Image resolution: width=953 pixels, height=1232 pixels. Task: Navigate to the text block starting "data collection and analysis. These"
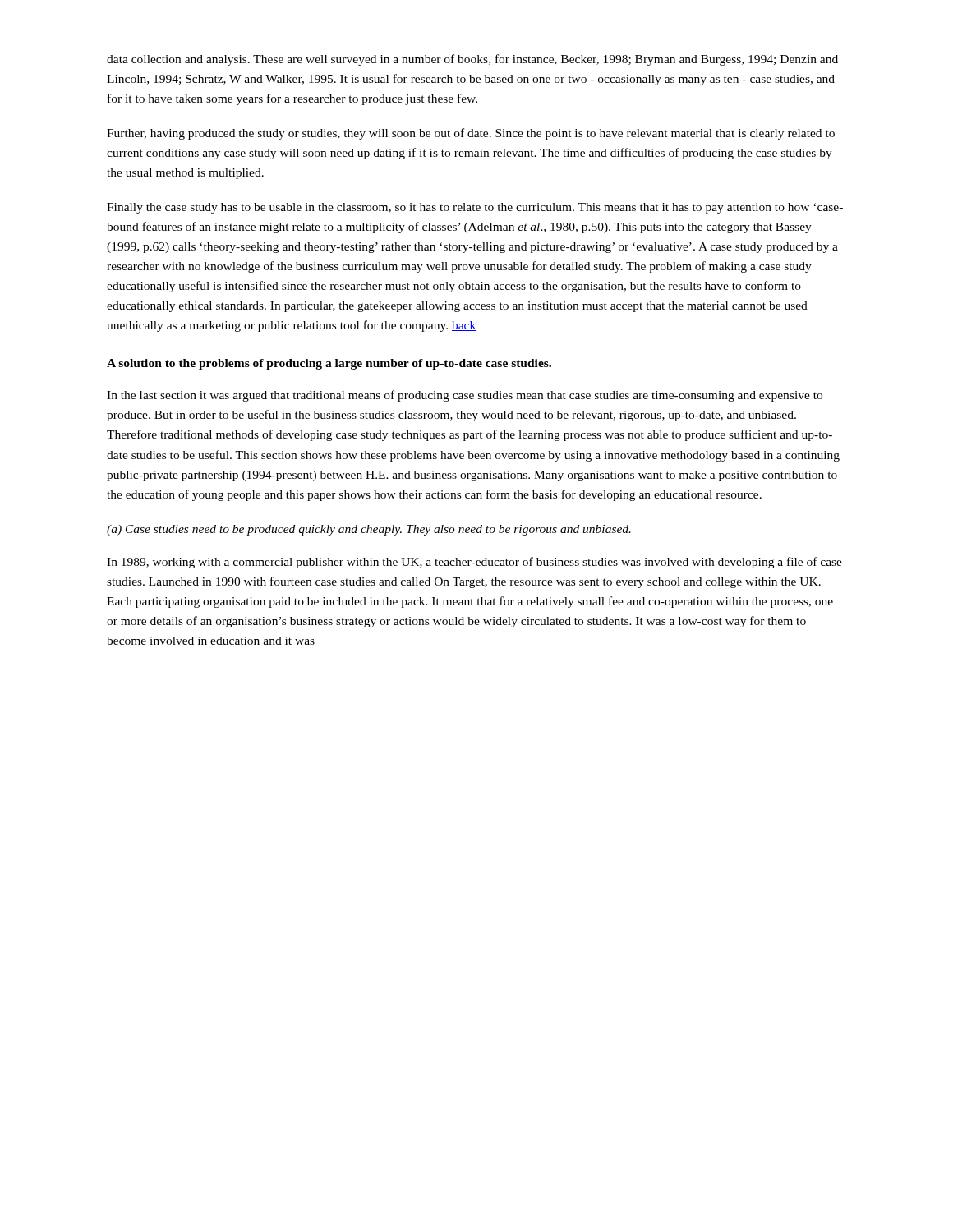pyautogui.click(x=472, y=78)
